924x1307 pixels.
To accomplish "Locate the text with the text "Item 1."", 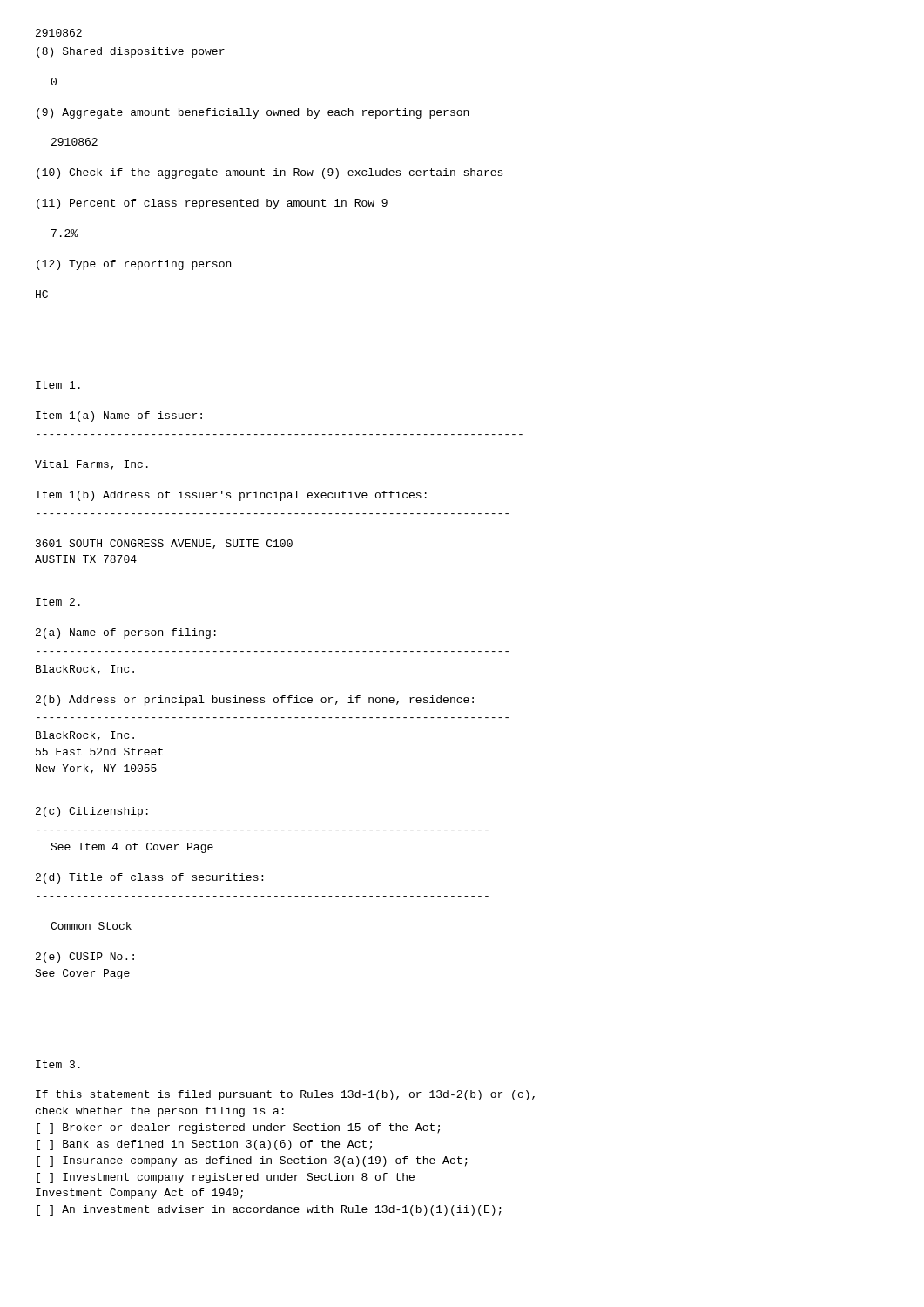I will 59,386.
